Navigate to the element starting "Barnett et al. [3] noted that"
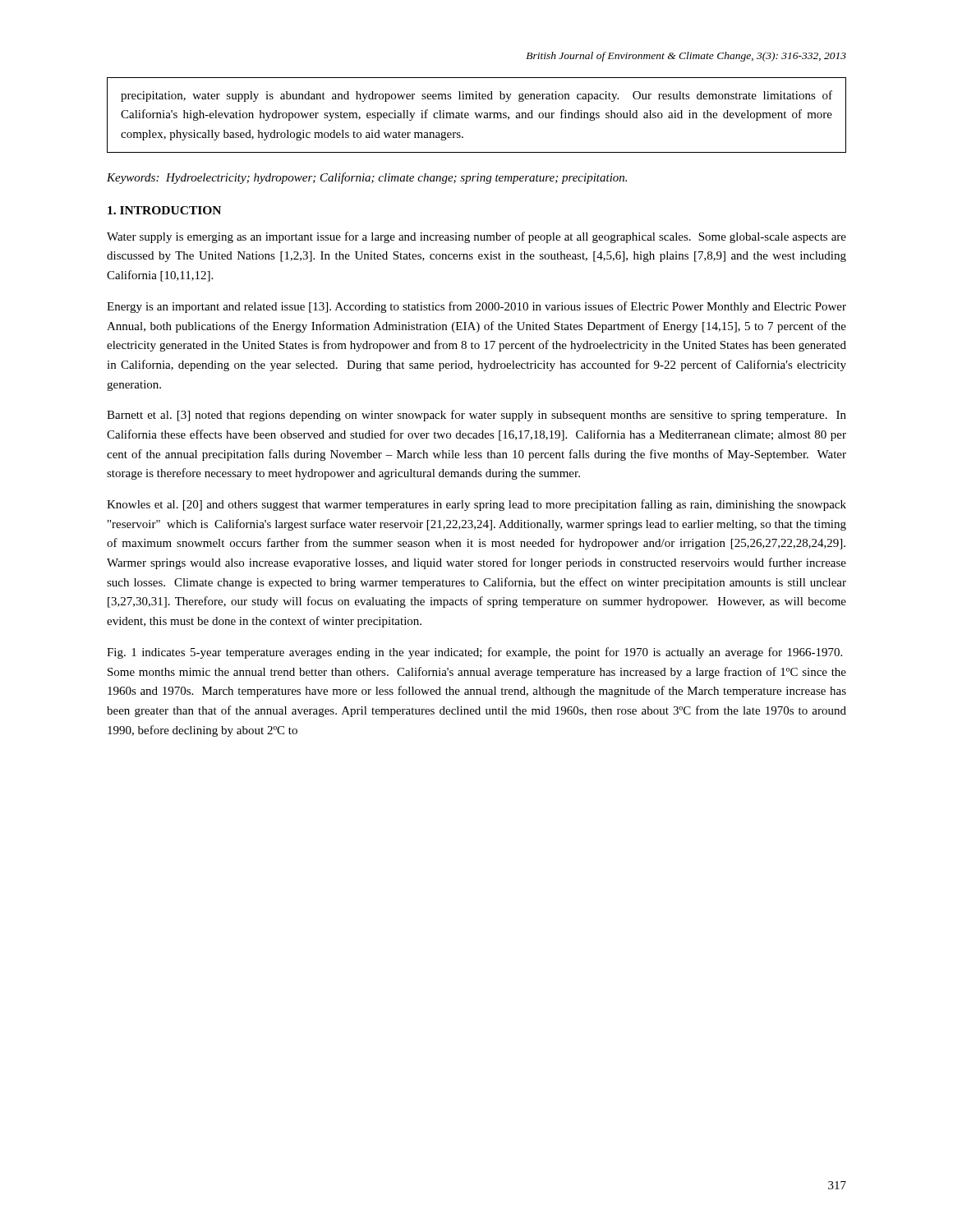This screenshot has height=1232, width=953. (476, 444)
